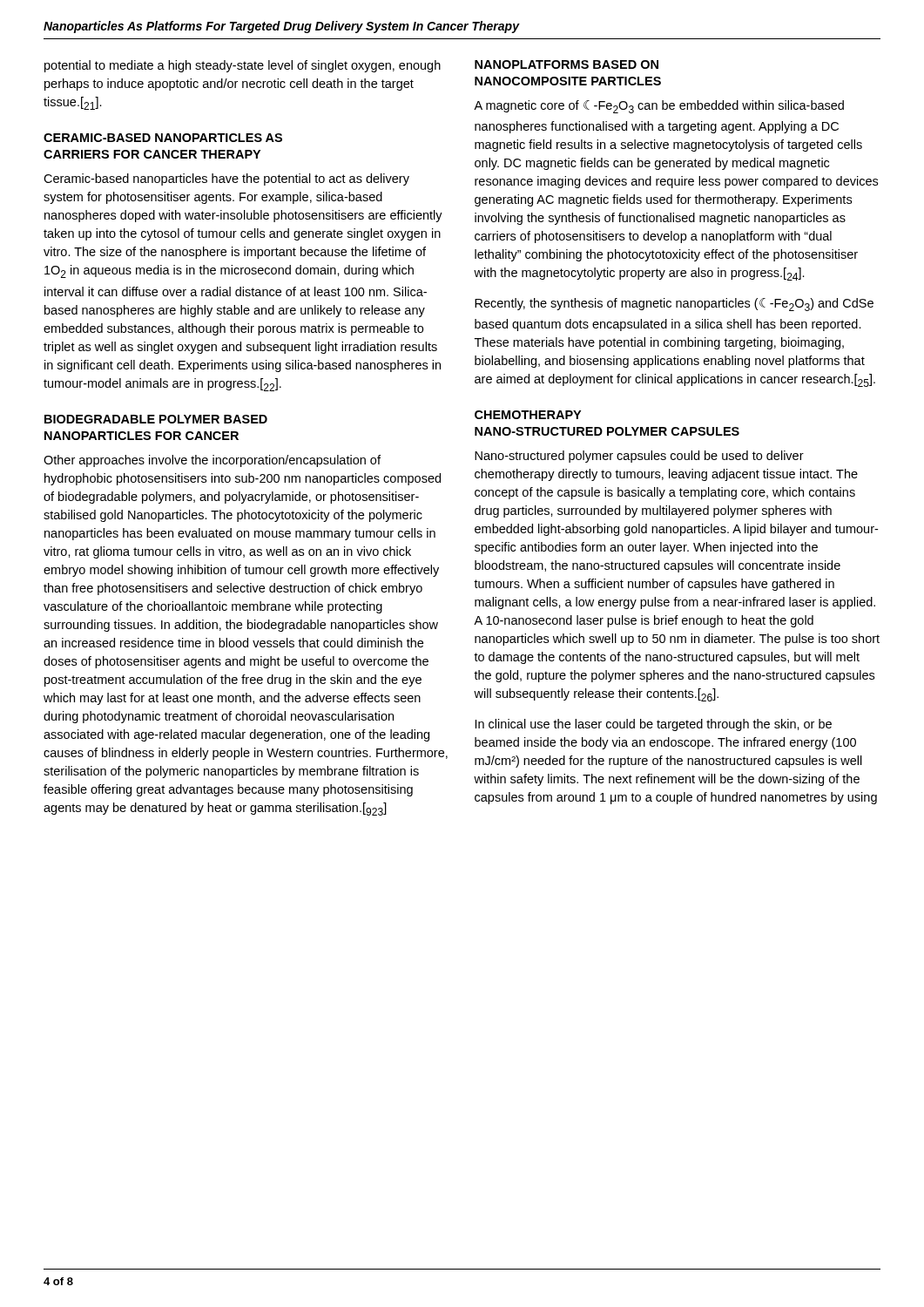Locate the text "CHEMOTHERAPYNANO-STRUCTURED POLYMER CAPSULES"
Image resolution: width=924 pixels, height=1307 pixels.
point(607,423)
